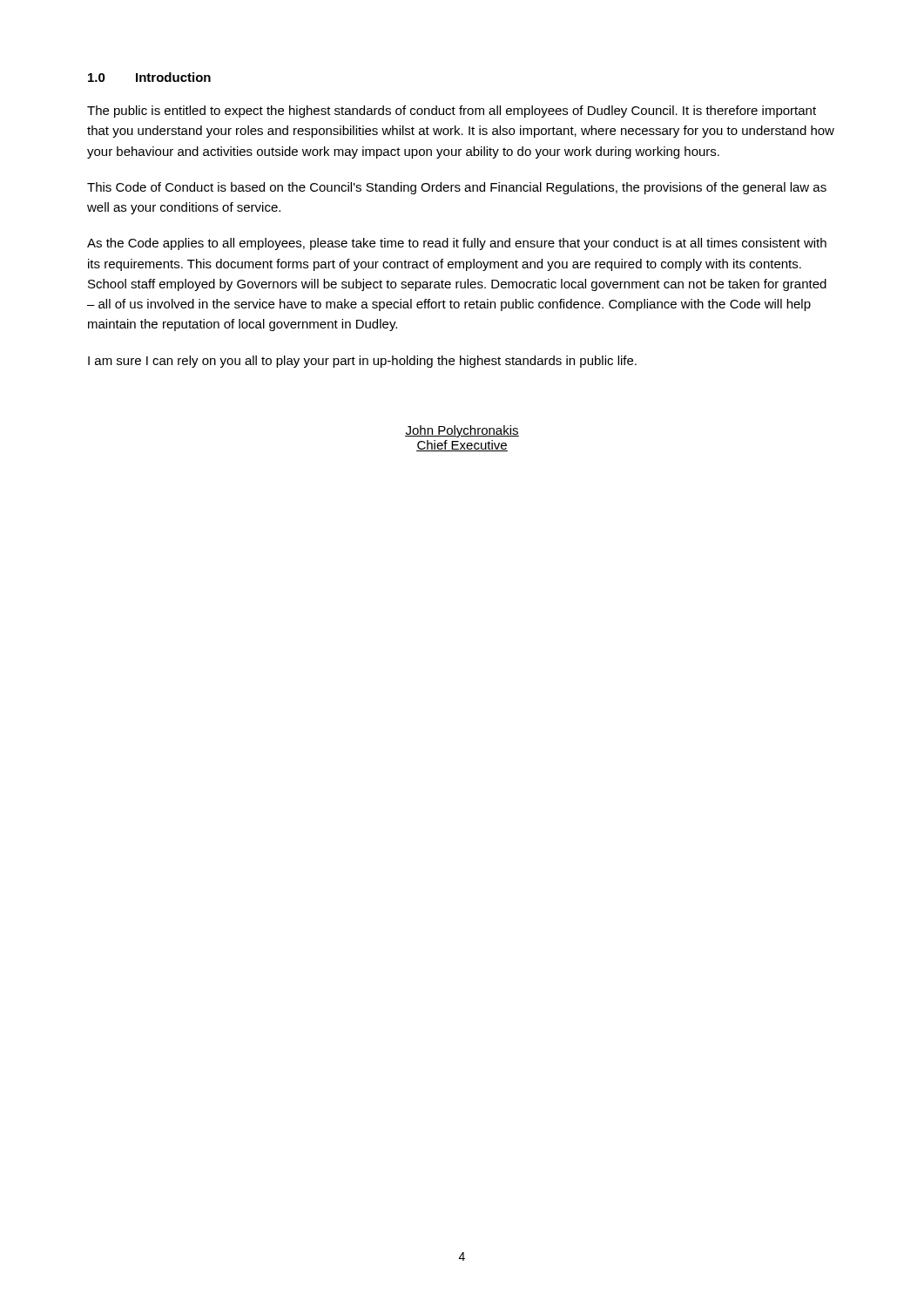Navigate to the text block starting "I am sure I can rely on you"
This screenshot has height=1307, width=924.
tap(362, 360)
